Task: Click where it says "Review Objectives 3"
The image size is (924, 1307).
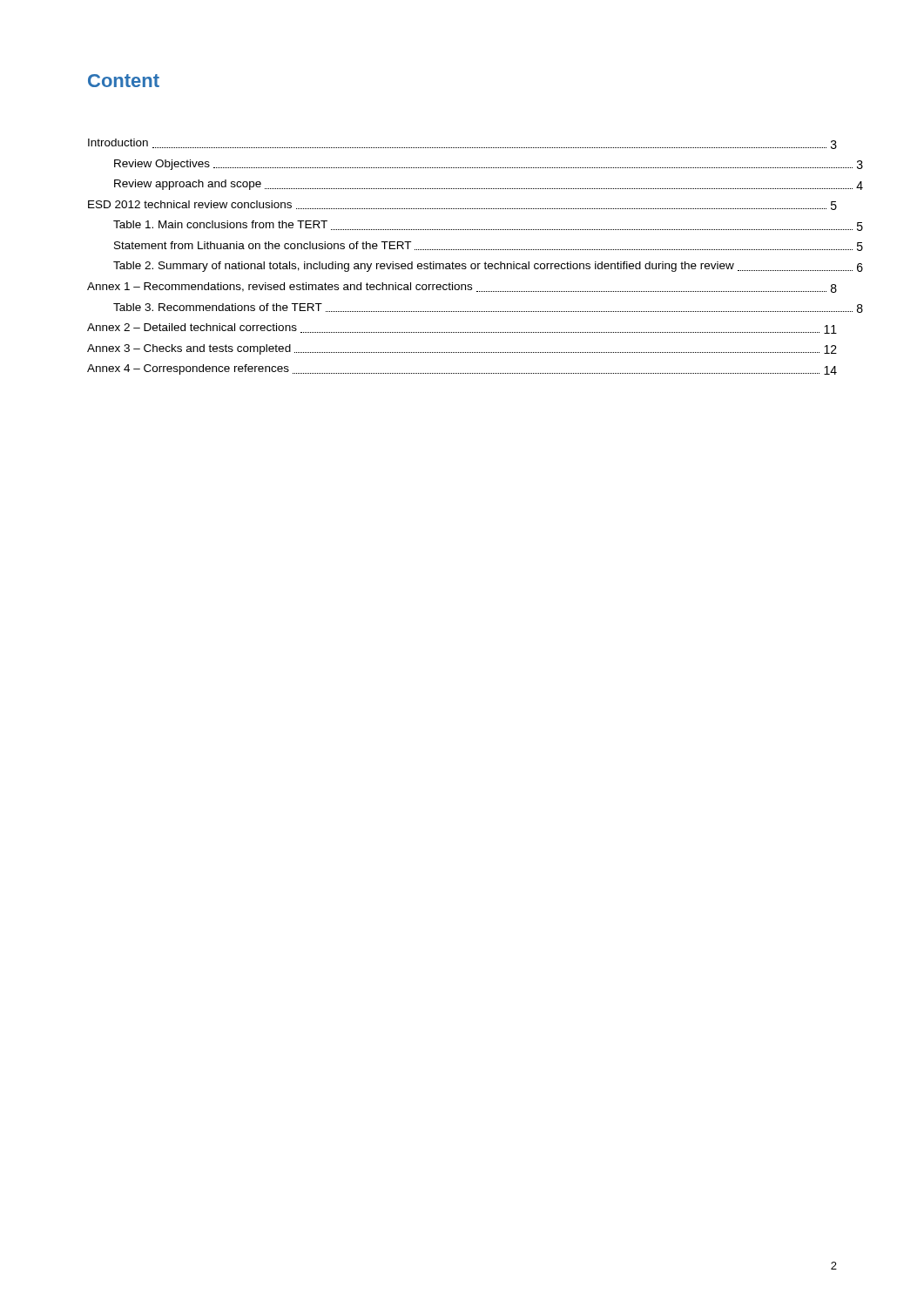Action: click(488, 163)
